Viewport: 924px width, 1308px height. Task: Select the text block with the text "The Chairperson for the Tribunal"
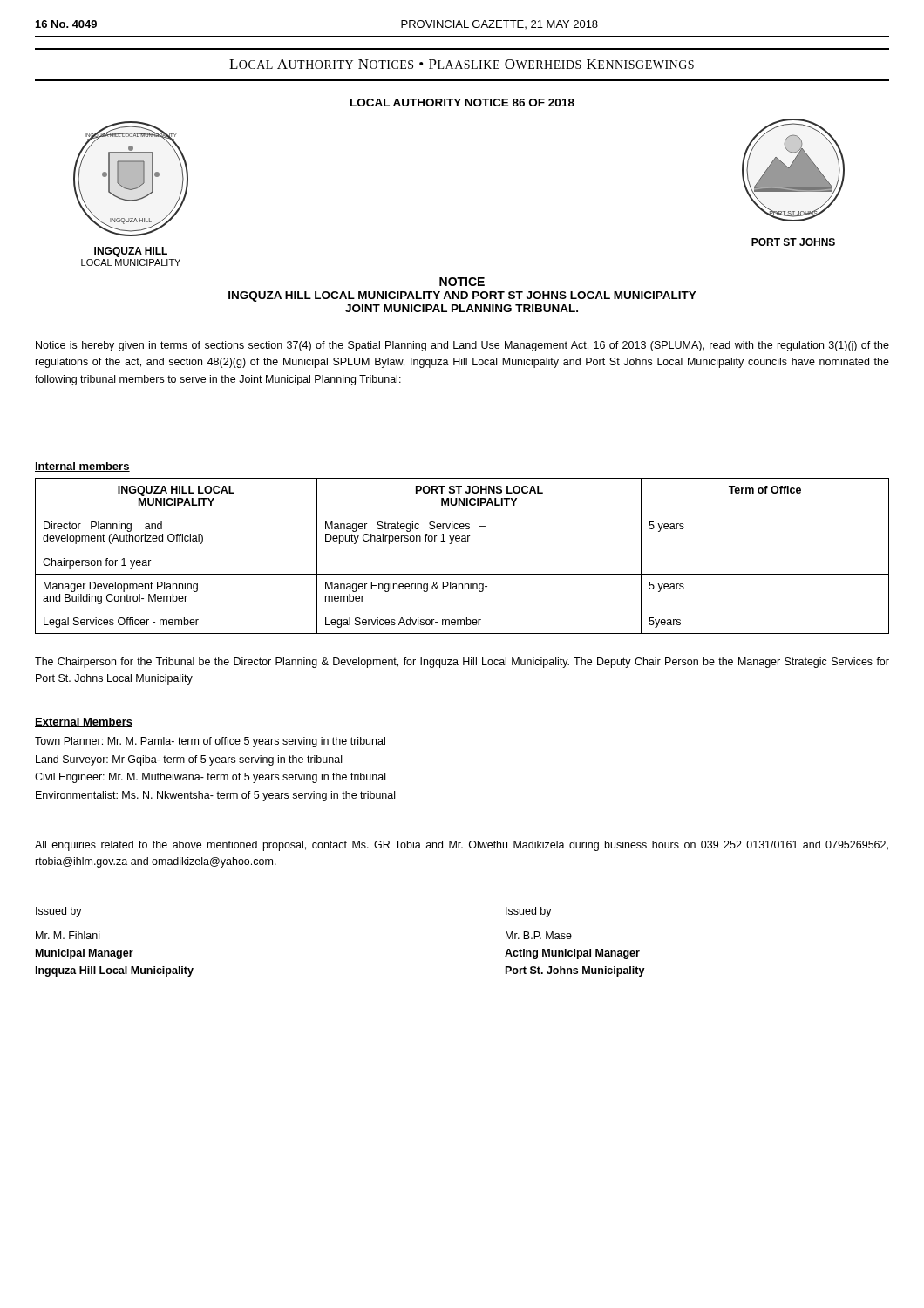(462, 670)
